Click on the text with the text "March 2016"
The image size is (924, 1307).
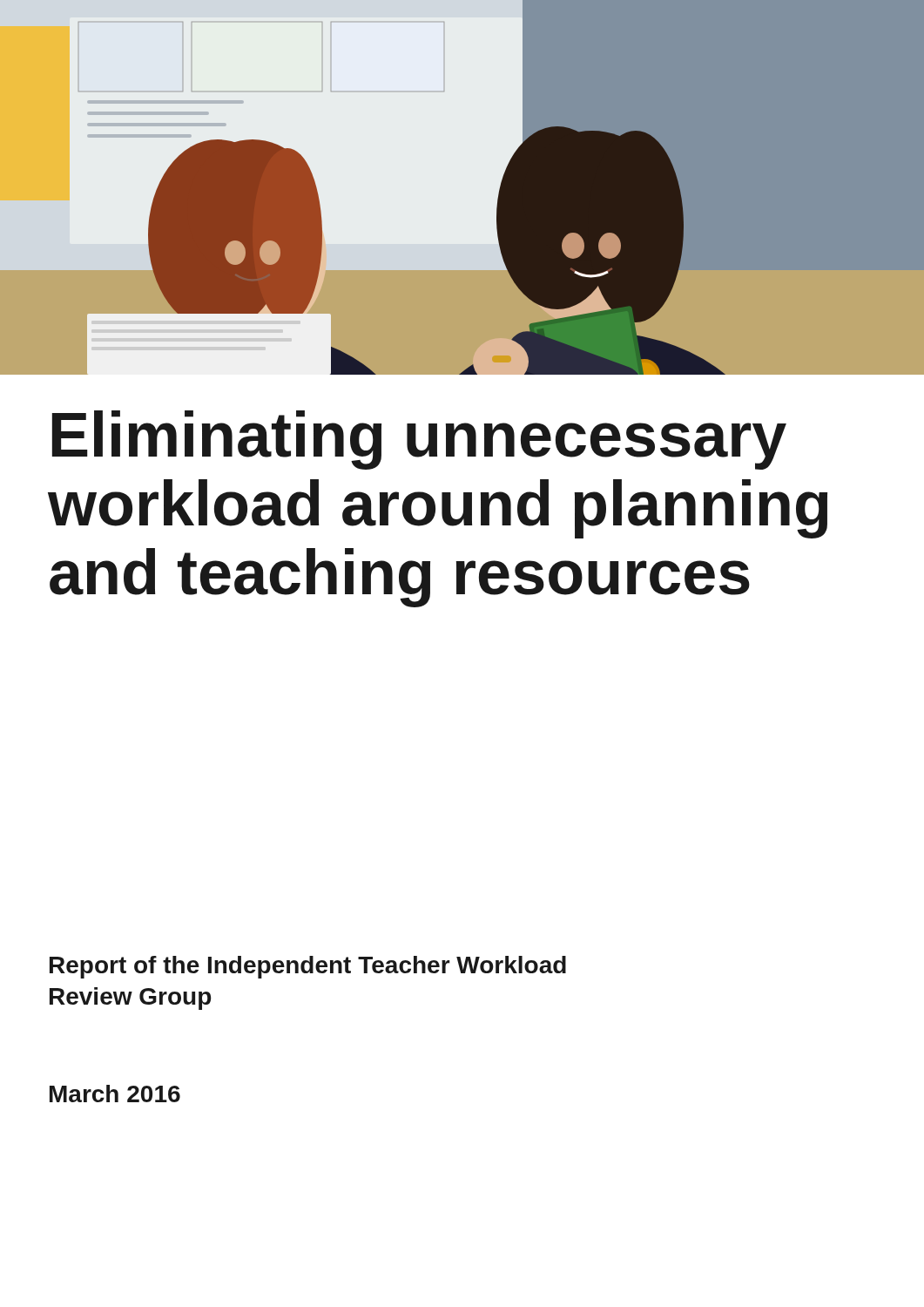114,1094
